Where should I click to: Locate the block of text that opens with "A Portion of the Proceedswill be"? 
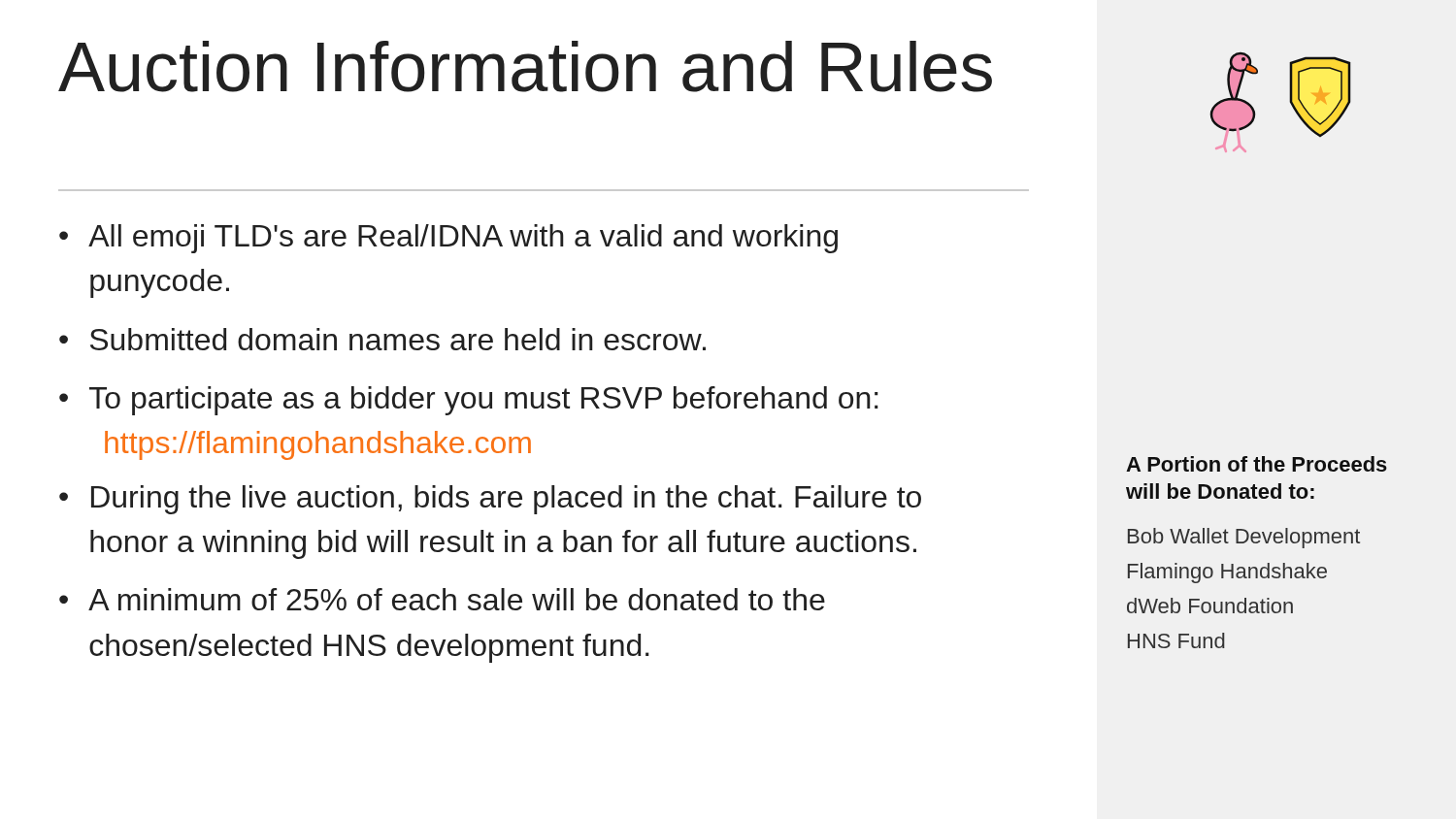click(1276, 553)
